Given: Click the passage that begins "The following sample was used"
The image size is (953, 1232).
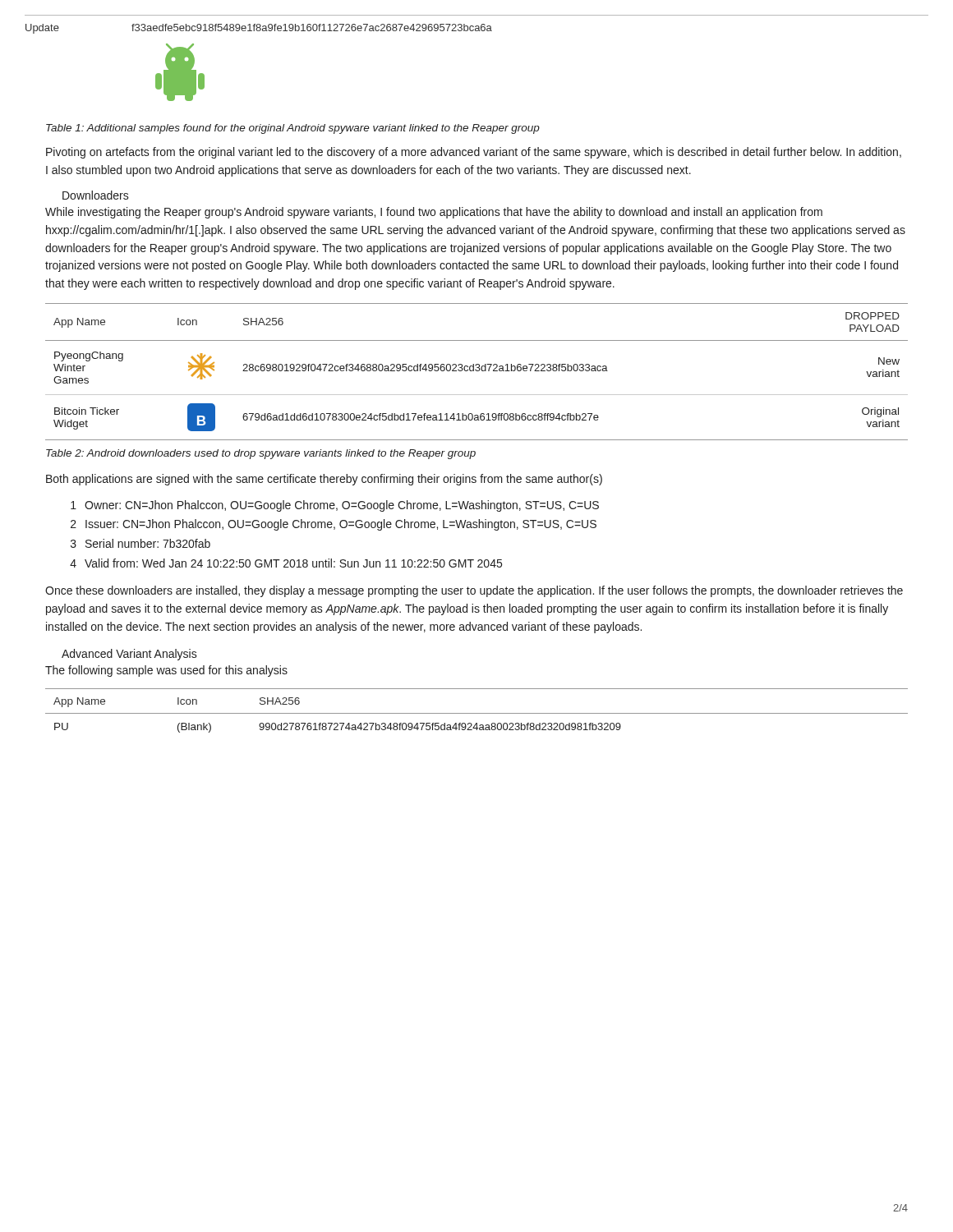Looking at the screenshot, I should pos(166,670).
